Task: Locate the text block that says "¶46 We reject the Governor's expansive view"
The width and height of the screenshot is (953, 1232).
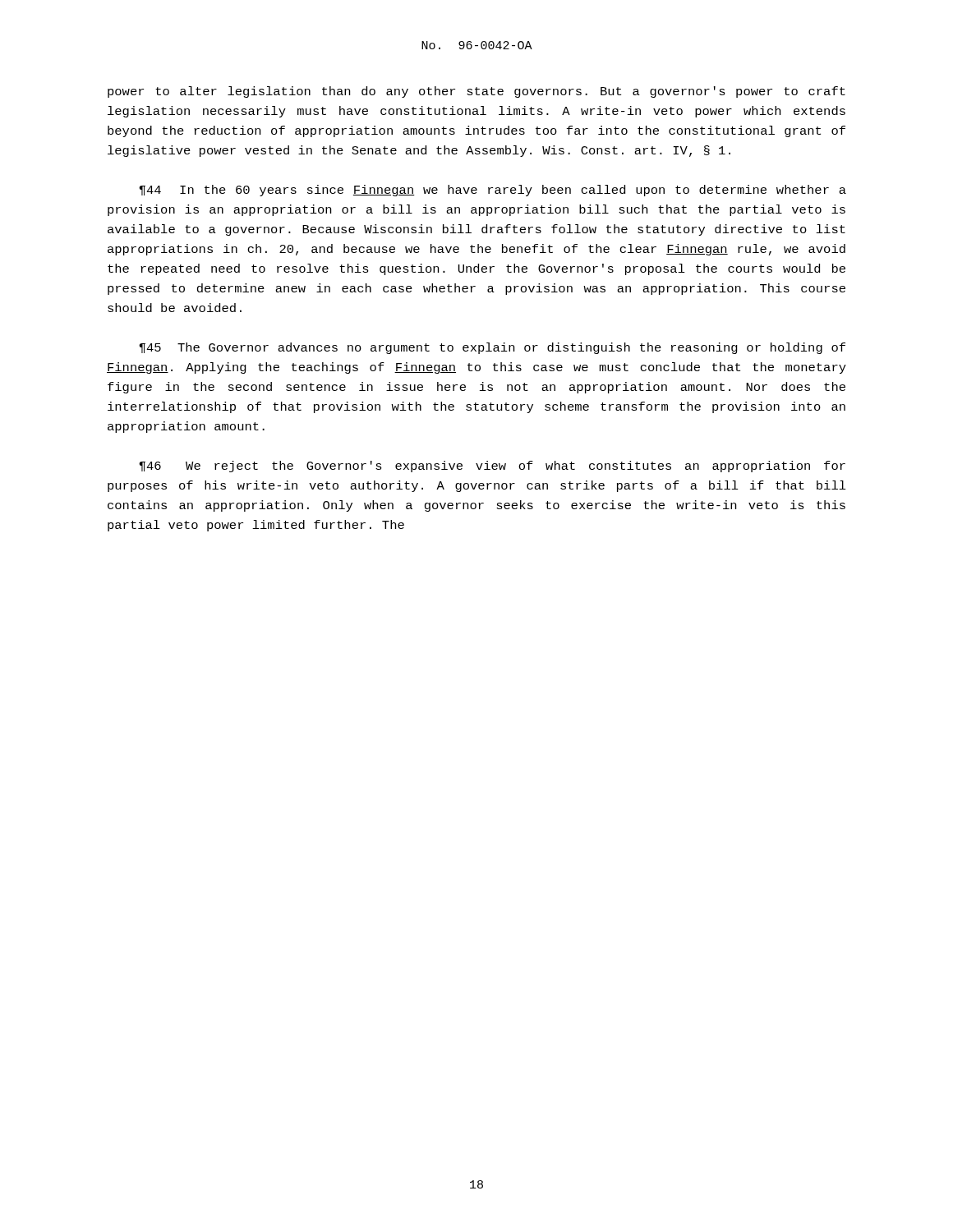Action: [x=476, y=496]
